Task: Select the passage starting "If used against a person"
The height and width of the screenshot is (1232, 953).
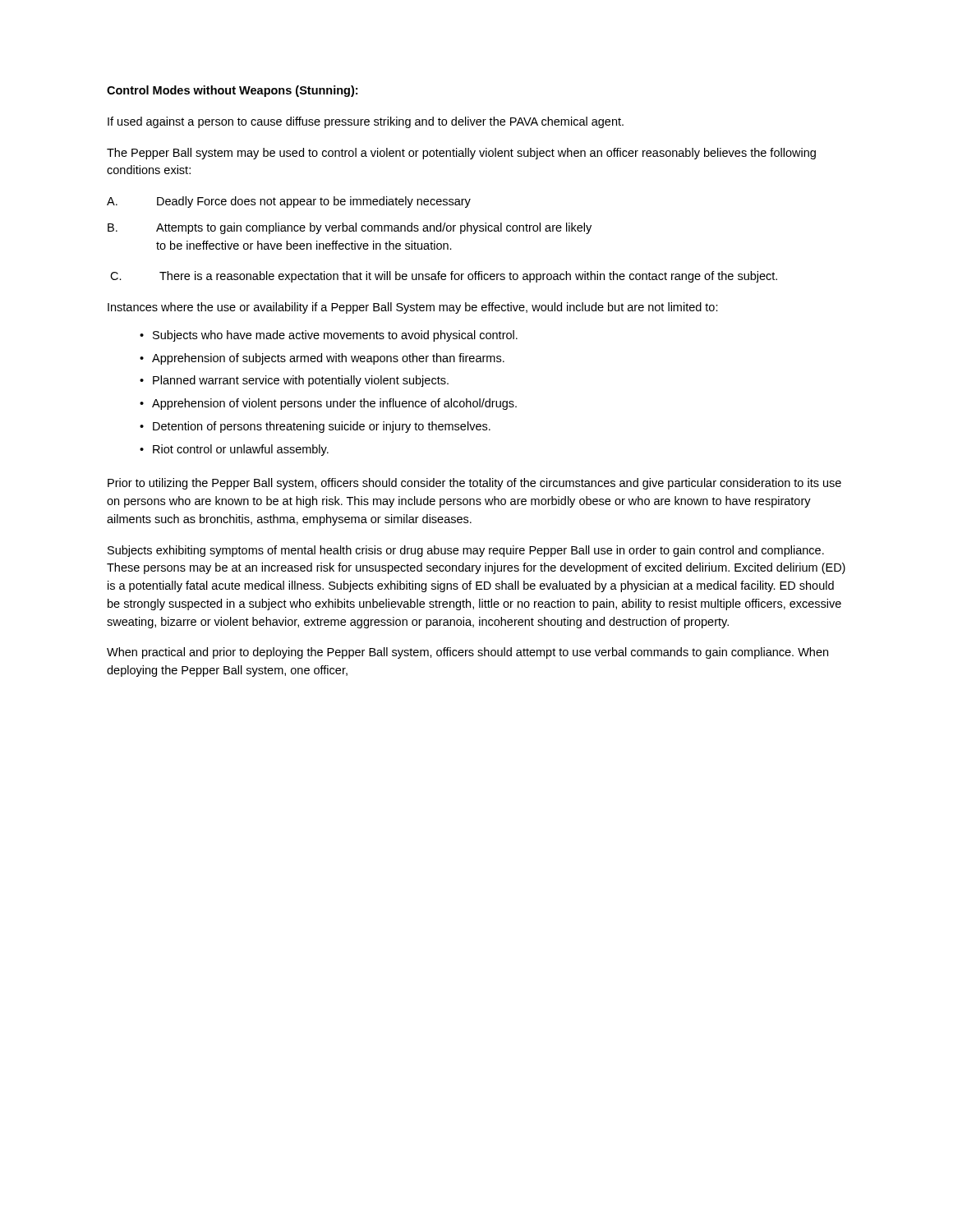Action: pyautogui.click(x=366, y=121)
